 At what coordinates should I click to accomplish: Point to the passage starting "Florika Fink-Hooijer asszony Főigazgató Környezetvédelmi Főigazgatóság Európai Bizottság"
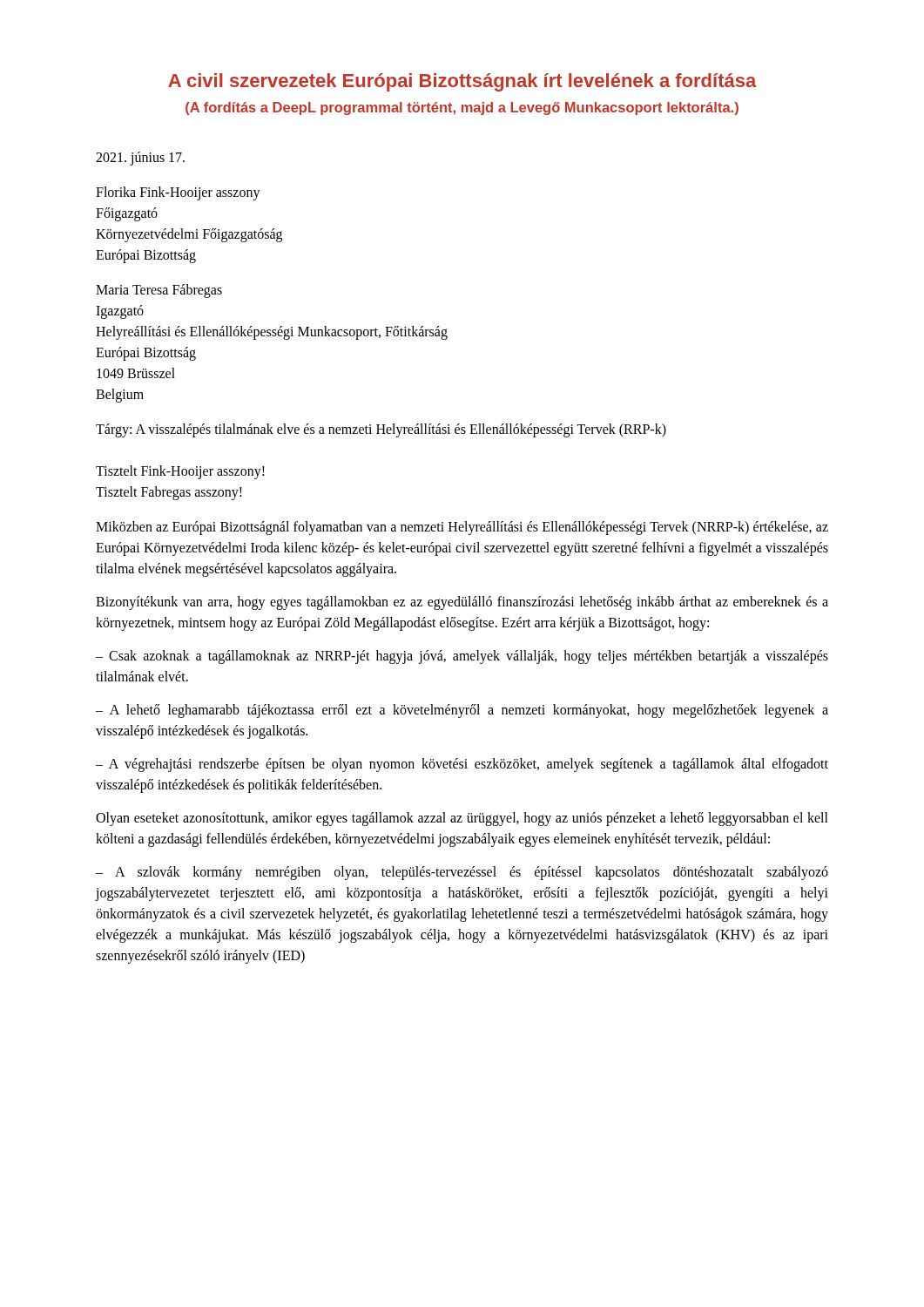(x=189, y=223)
